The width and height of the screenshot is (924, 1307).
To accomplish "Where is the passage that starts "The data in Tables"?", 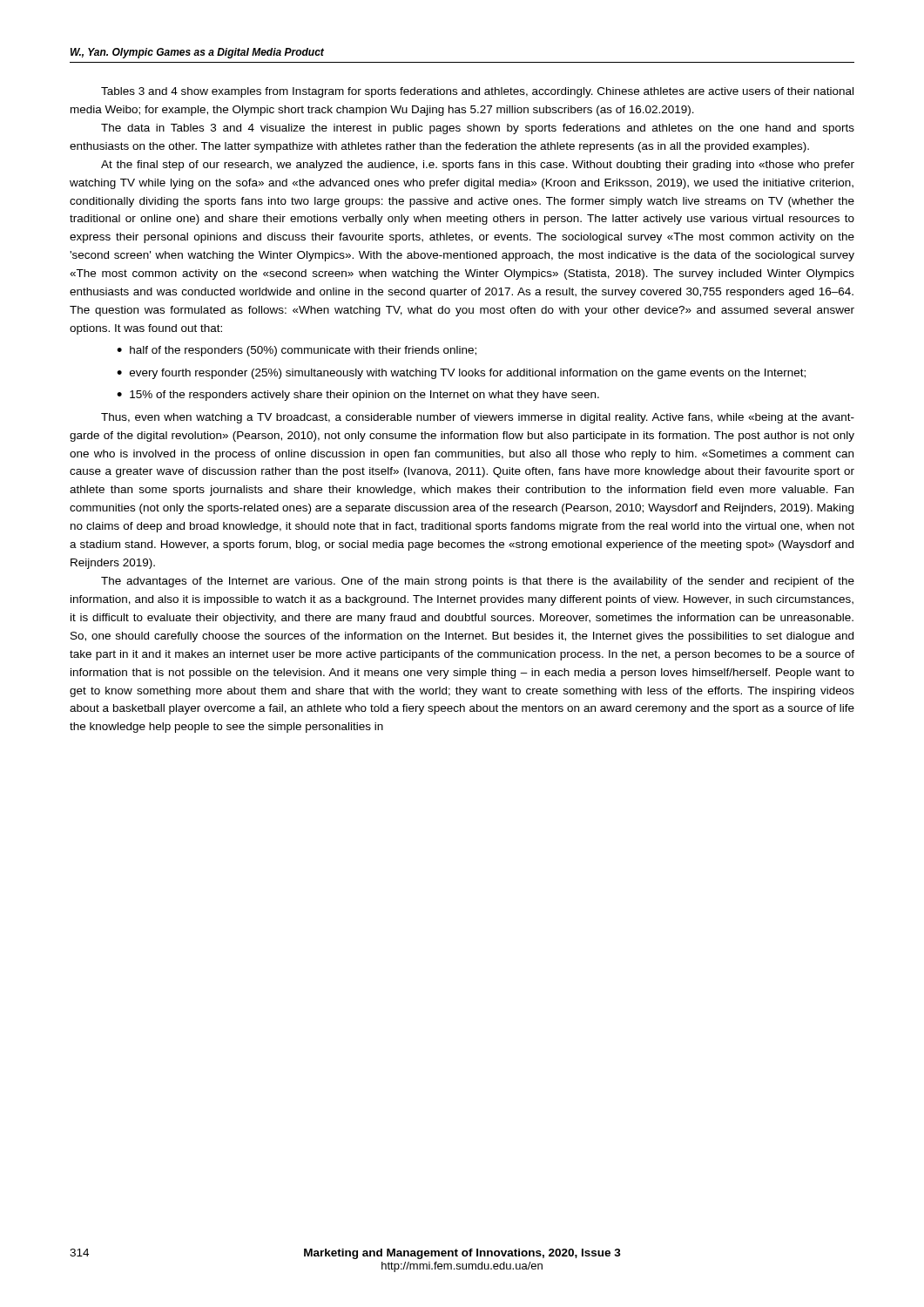I will pos(462,137).
